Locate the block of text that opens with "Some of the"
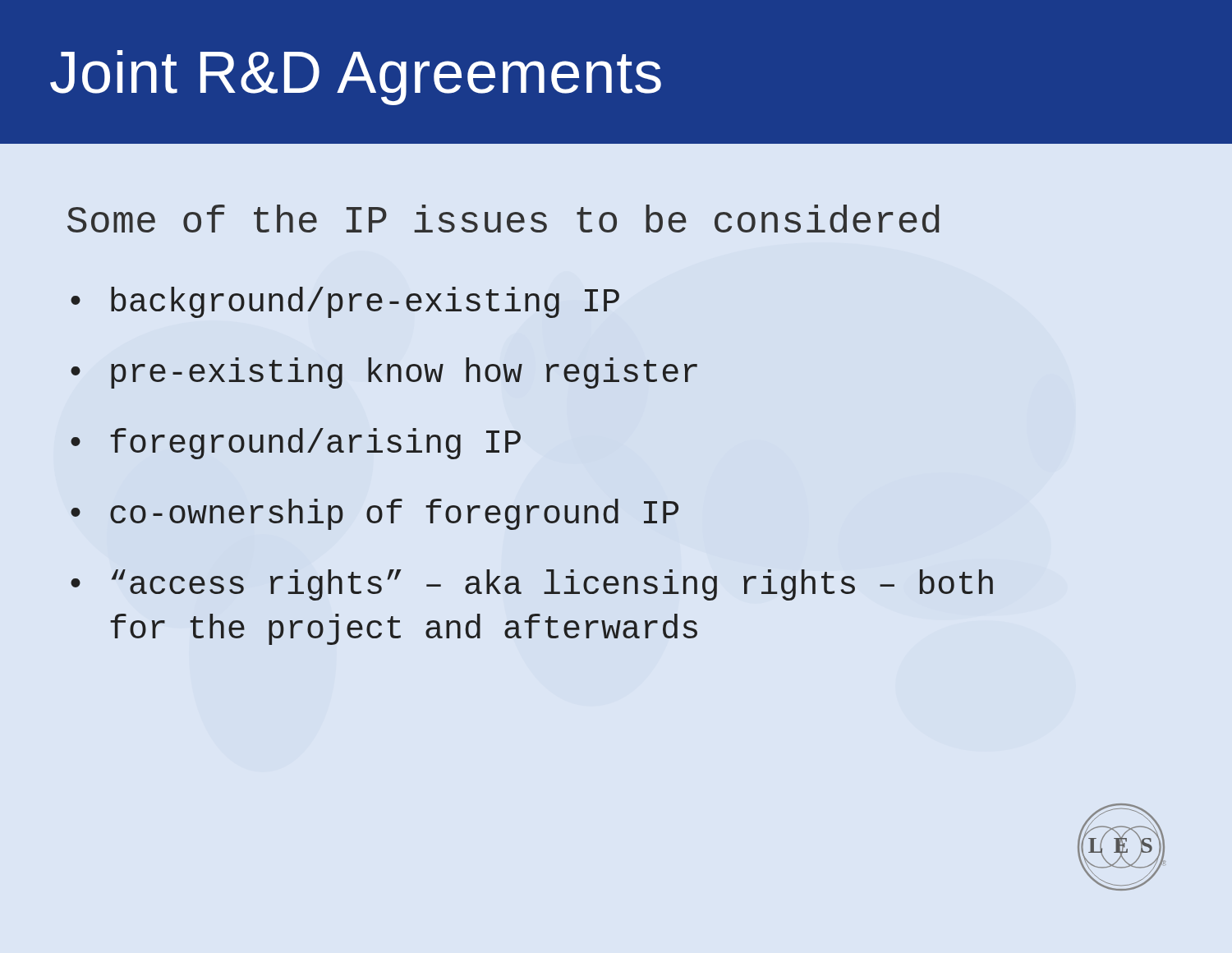The height and width of the screenshot is (953, 1232). pos(504,223)
